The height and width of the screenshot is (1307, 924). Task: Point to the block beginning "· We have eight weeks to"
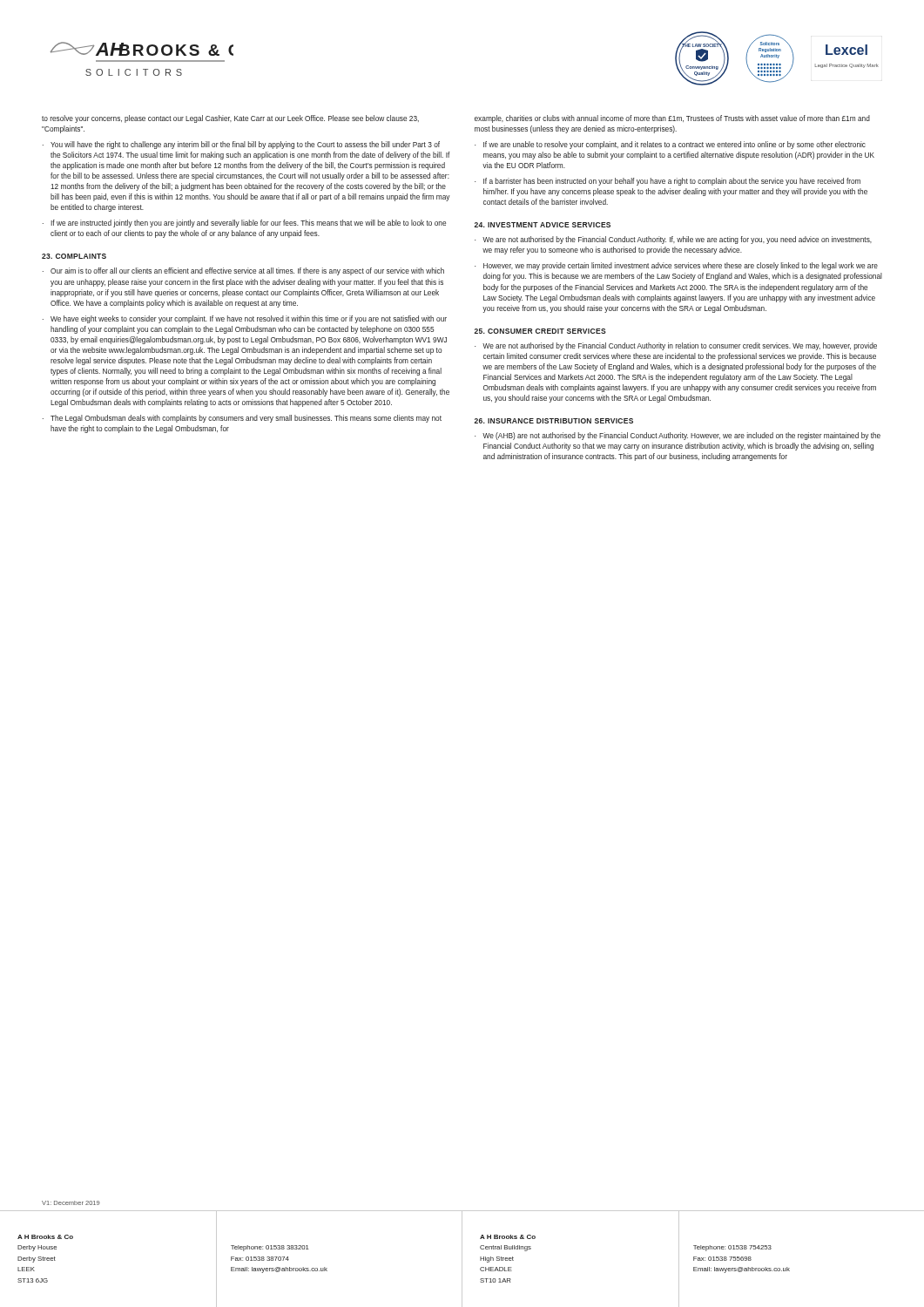[x=246, y=360]
